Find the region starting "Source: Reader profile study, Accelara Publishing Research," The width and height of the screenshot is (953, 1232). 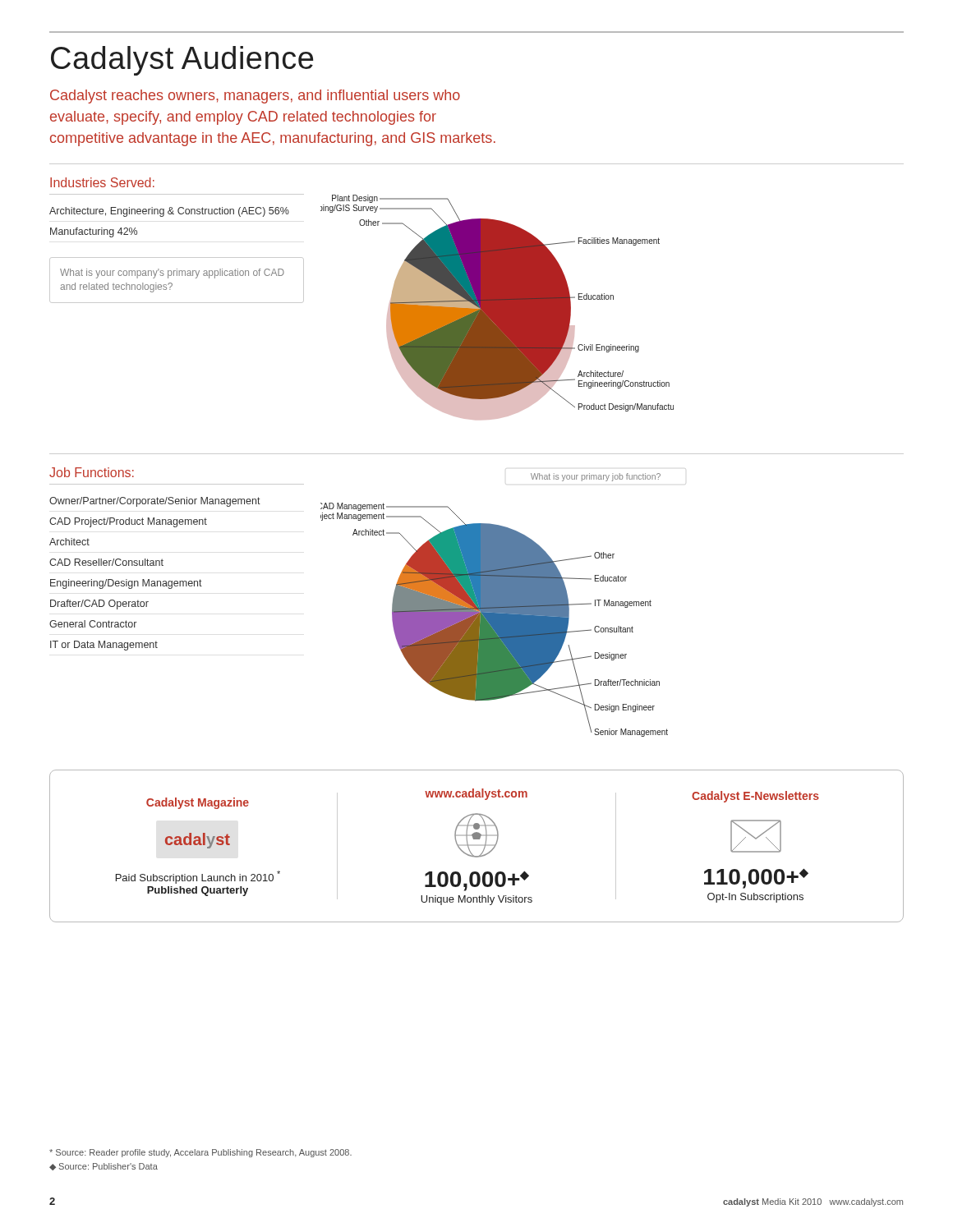pos(201,1160)
